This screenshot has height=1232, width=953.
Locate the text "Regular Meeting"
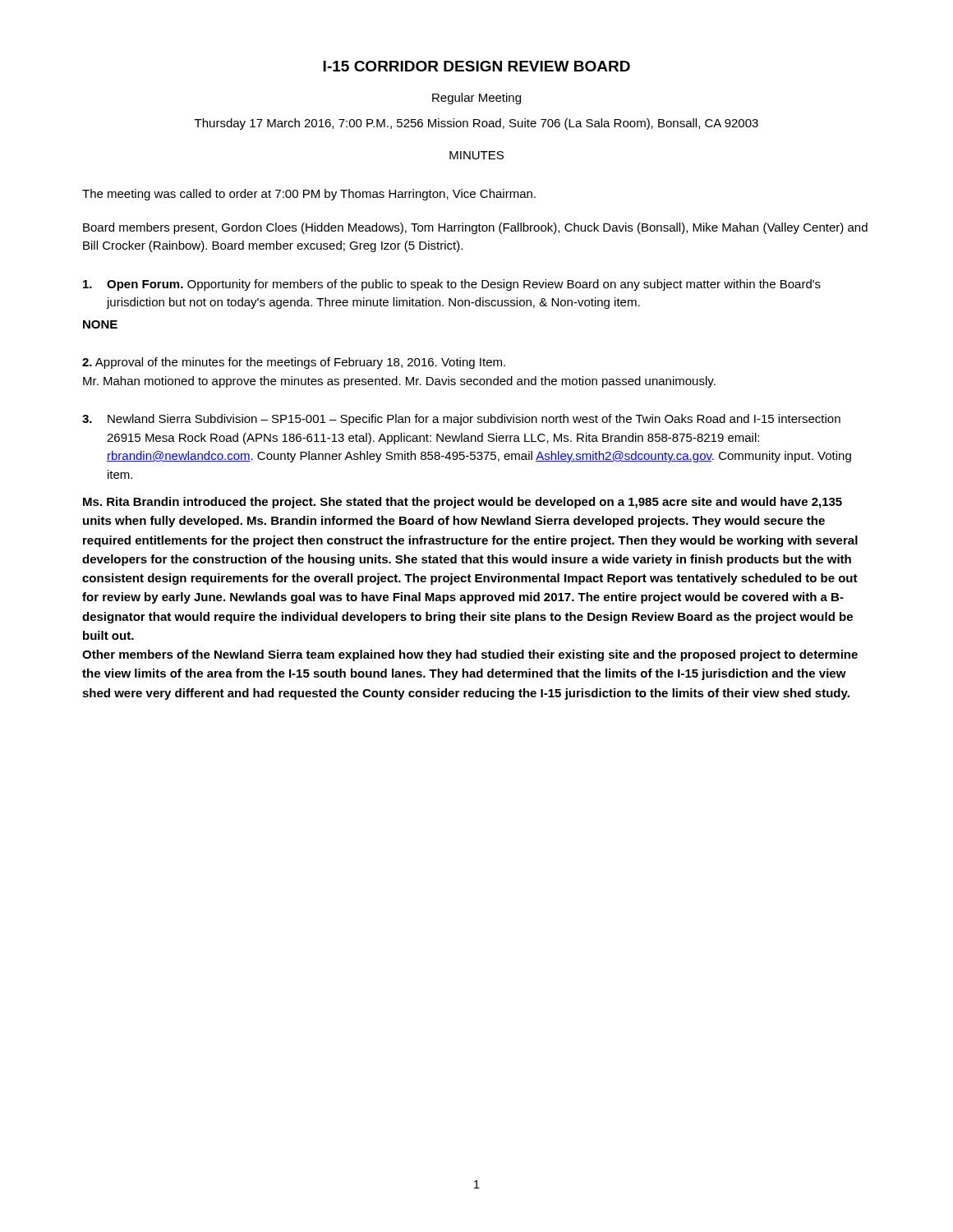pyautogui.click(x=476, y=97)
